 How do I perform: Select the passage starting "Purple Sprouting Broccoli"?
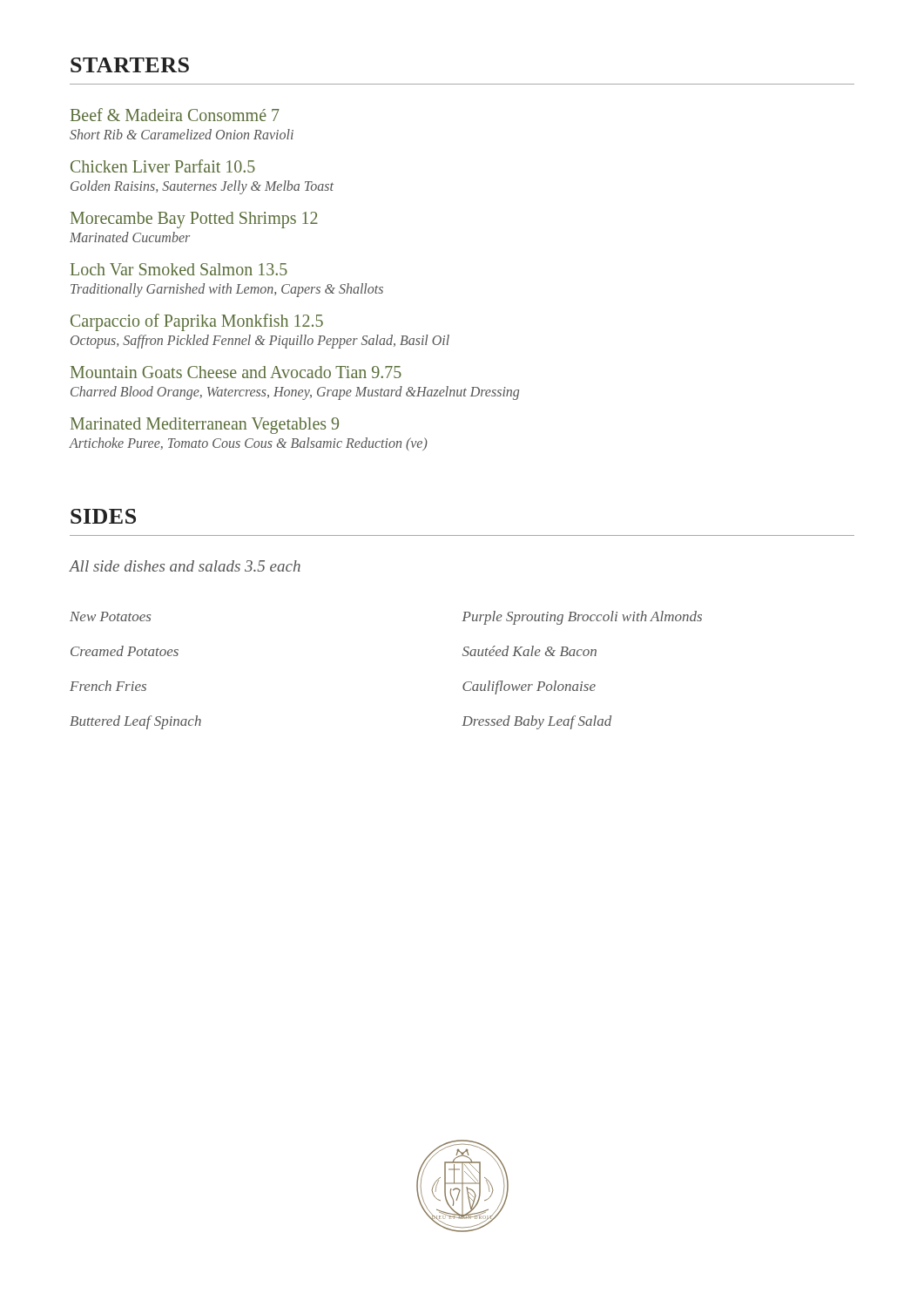point(658,617)
